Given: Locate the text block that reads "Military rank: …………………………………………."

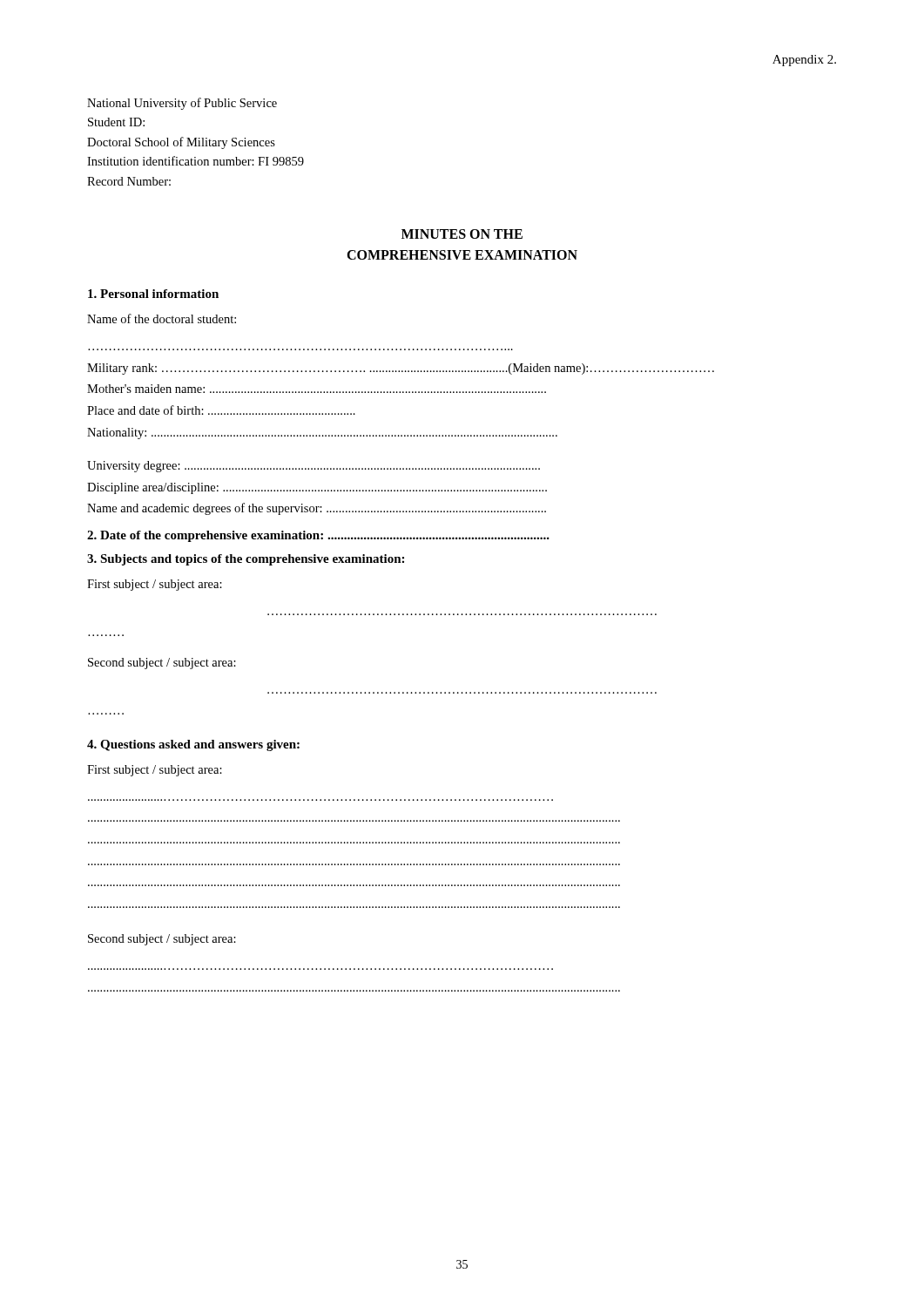Looking at the screenshot, I should (401, 367).
